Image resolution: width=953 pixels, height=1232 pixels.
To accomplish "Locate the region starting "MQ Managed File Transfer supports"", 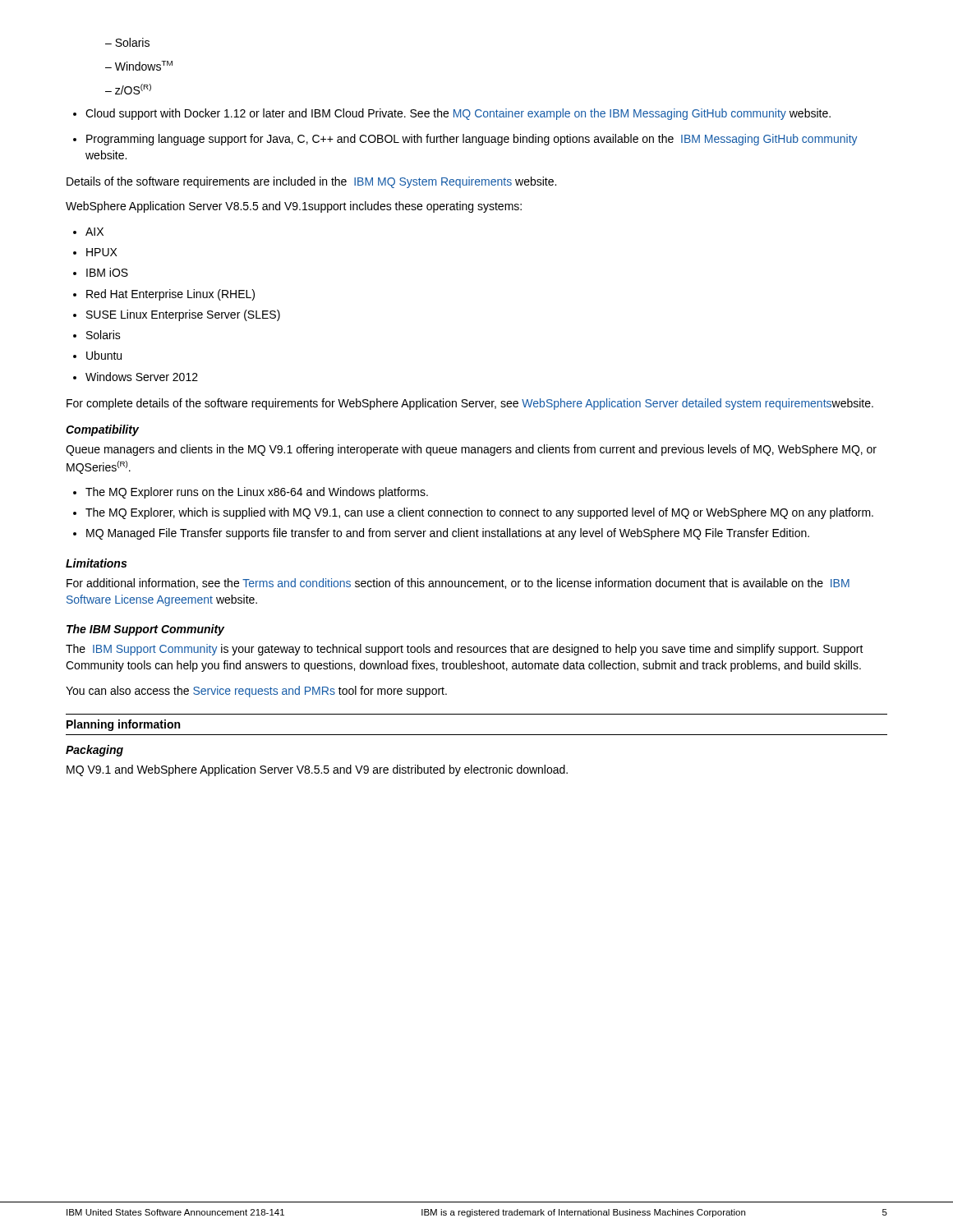I will point(476,533).
